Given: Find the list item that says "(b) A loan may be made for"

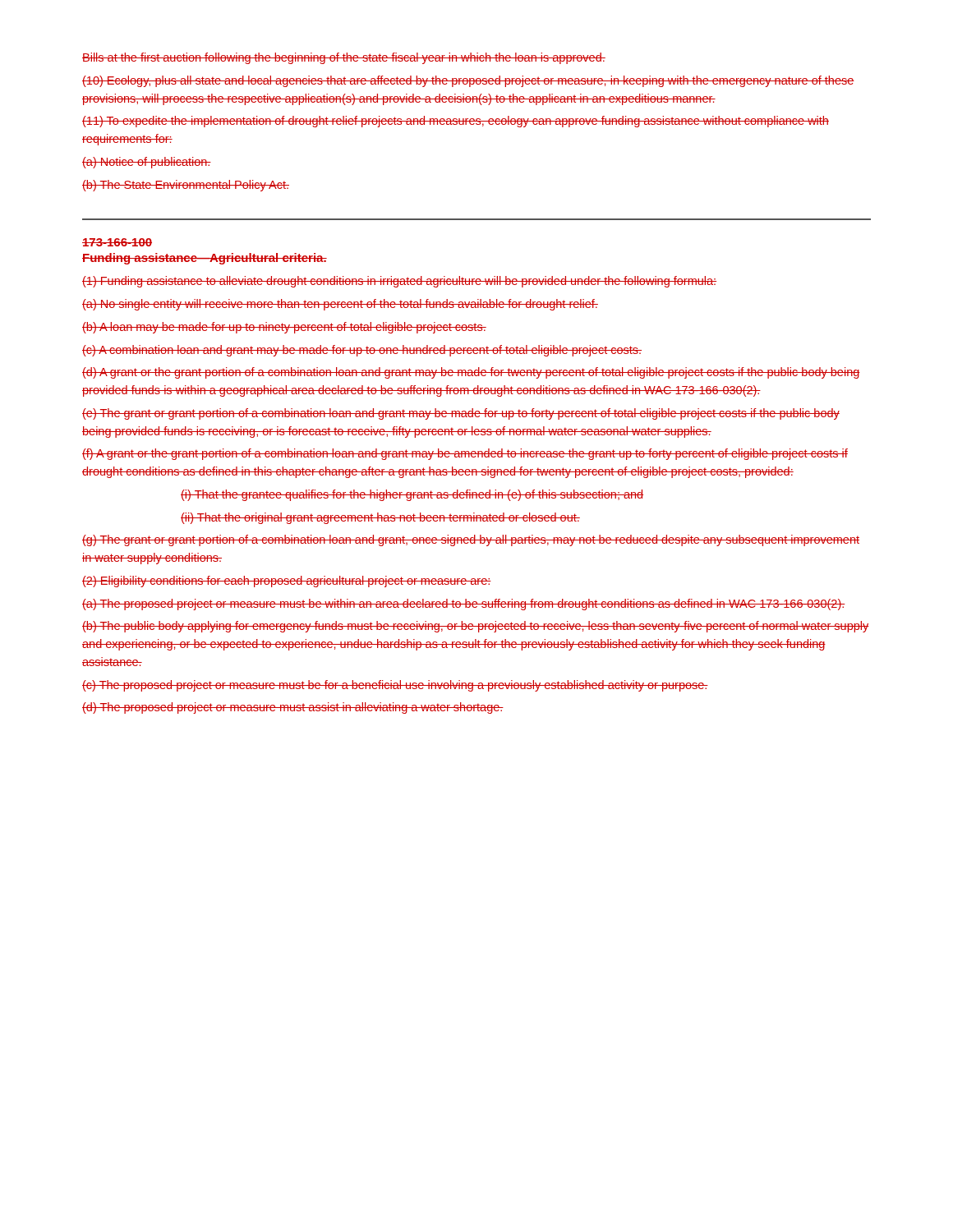Looking at the screenshot, I should 476,327.
